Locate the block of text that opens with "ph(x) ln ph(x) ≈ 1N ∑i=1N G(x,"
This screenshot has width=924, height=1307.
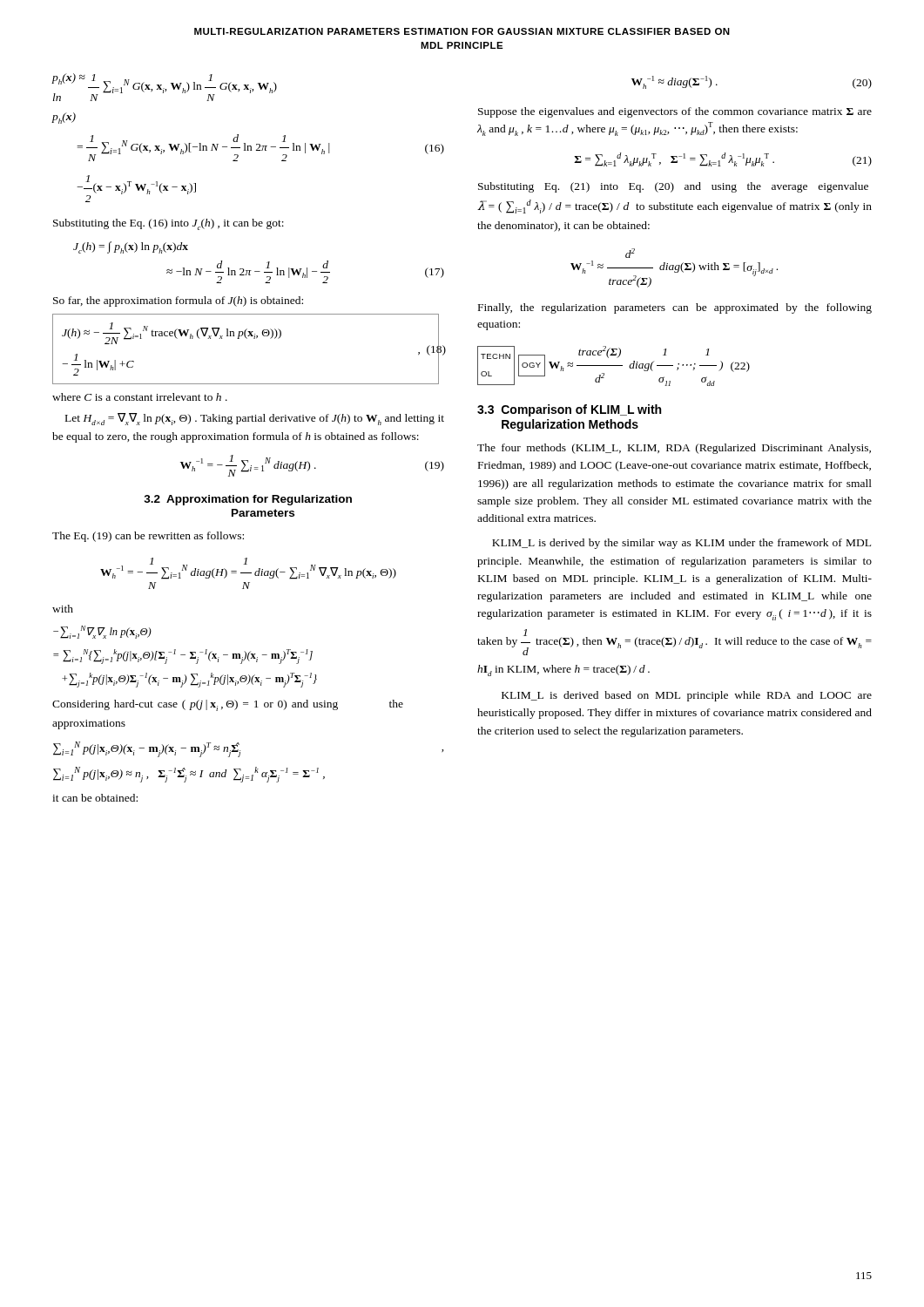248,138
